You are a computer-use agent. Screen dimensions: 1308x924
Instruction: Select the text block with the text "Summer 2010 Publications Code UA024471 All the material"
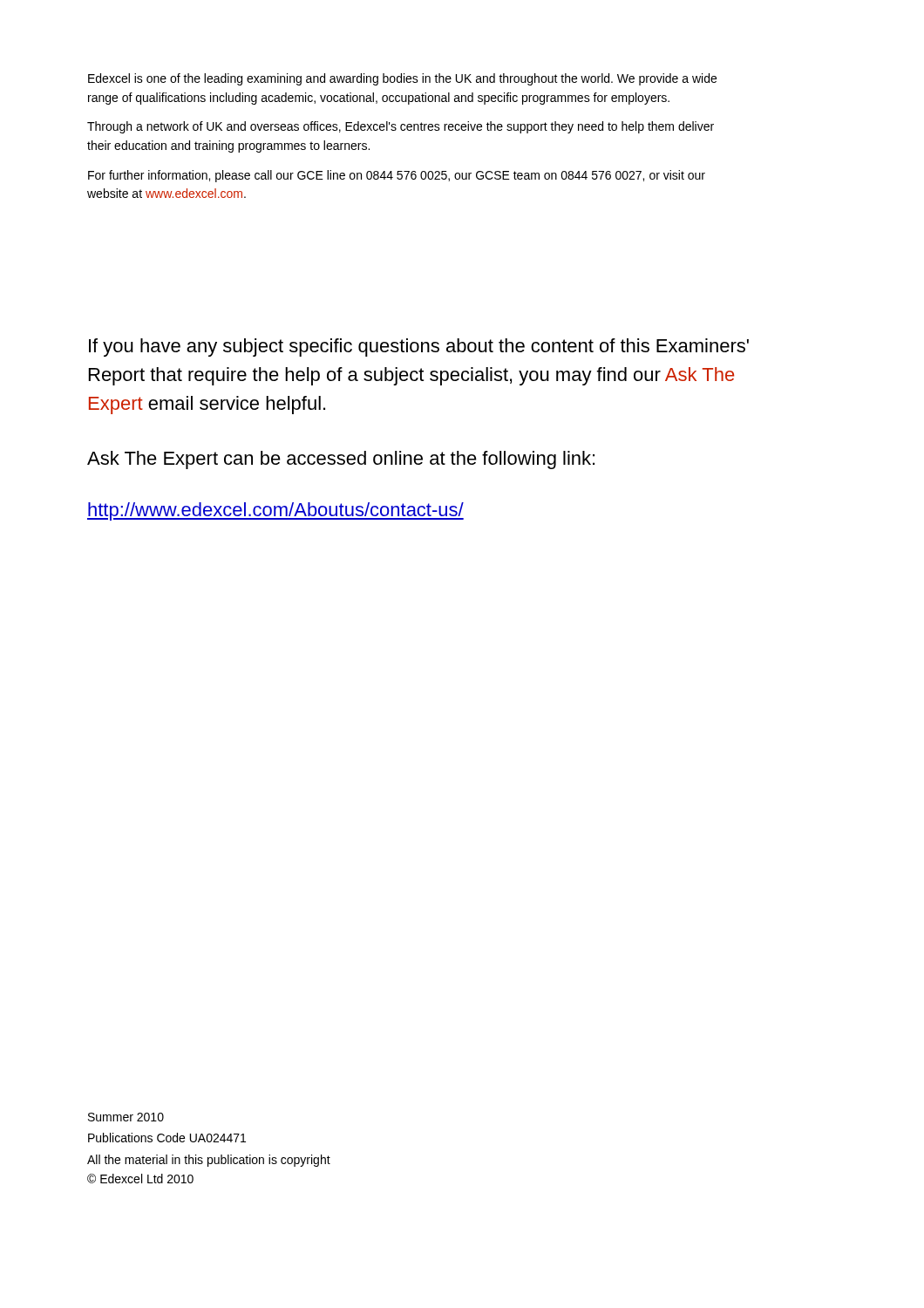point(126,1117)
